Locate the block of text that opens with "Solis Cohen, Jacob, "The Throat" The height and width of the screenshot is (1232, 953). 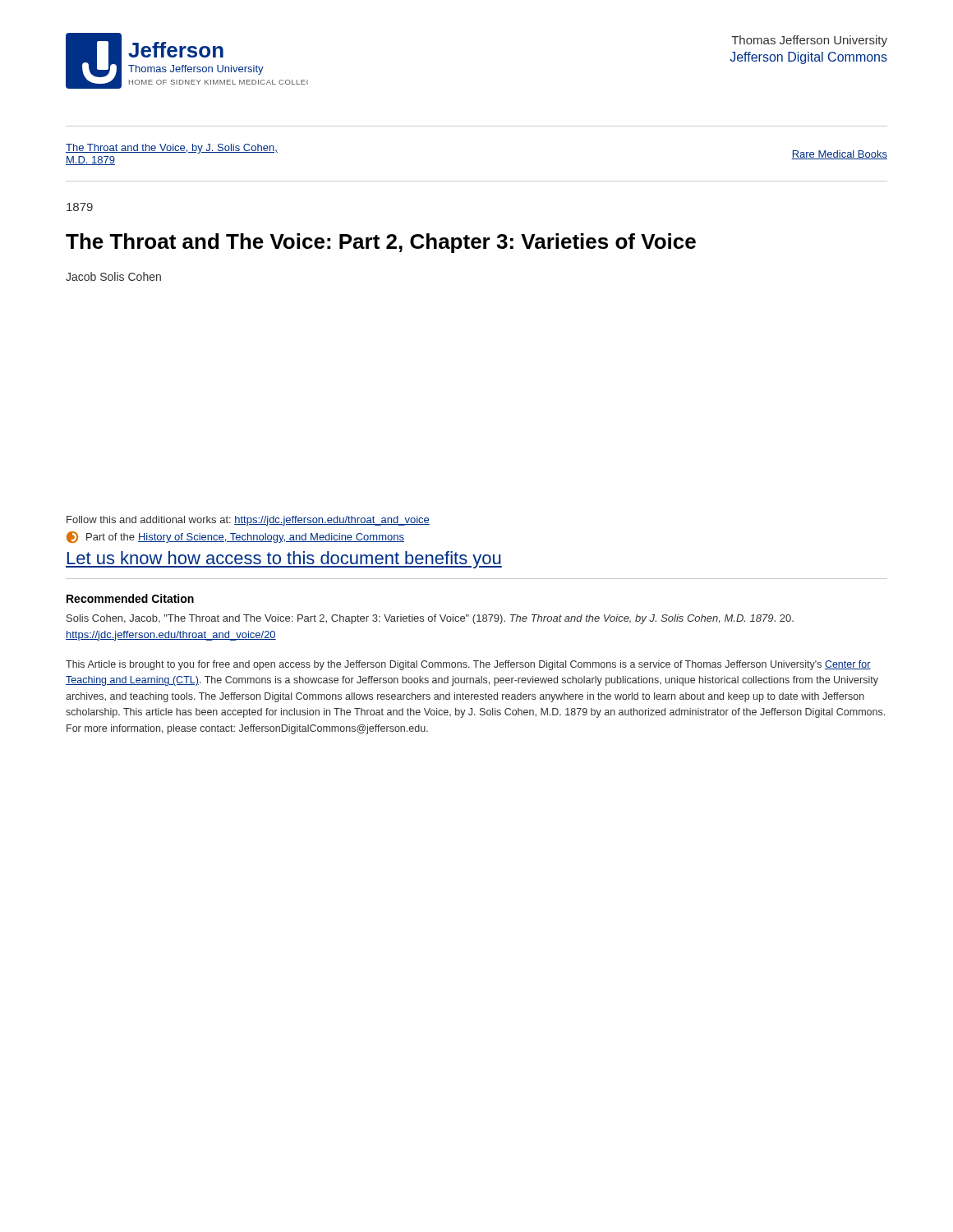(x=430, y=626)
